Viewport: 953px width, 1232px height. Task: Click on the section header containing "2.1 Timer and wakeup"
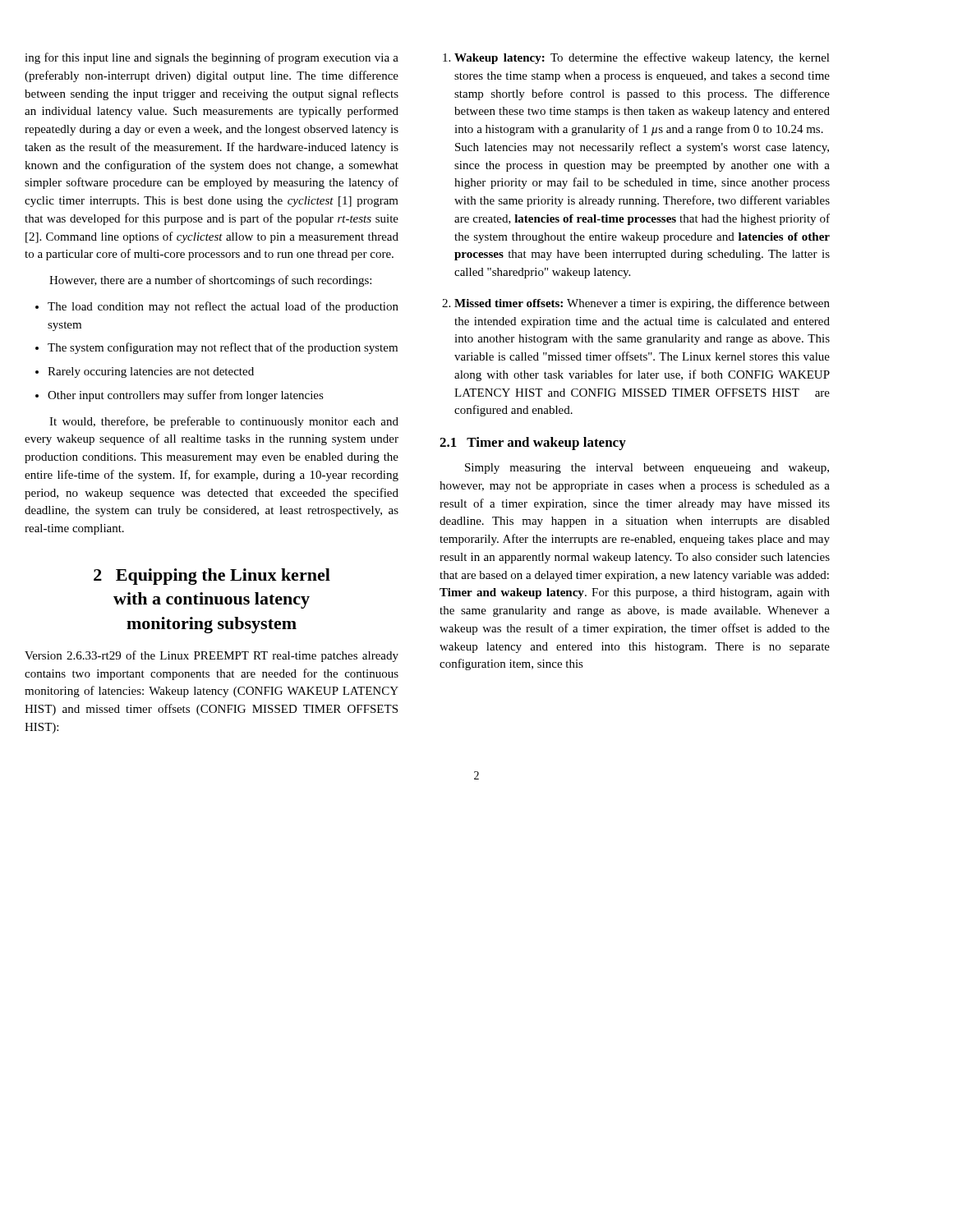(635, 443)
